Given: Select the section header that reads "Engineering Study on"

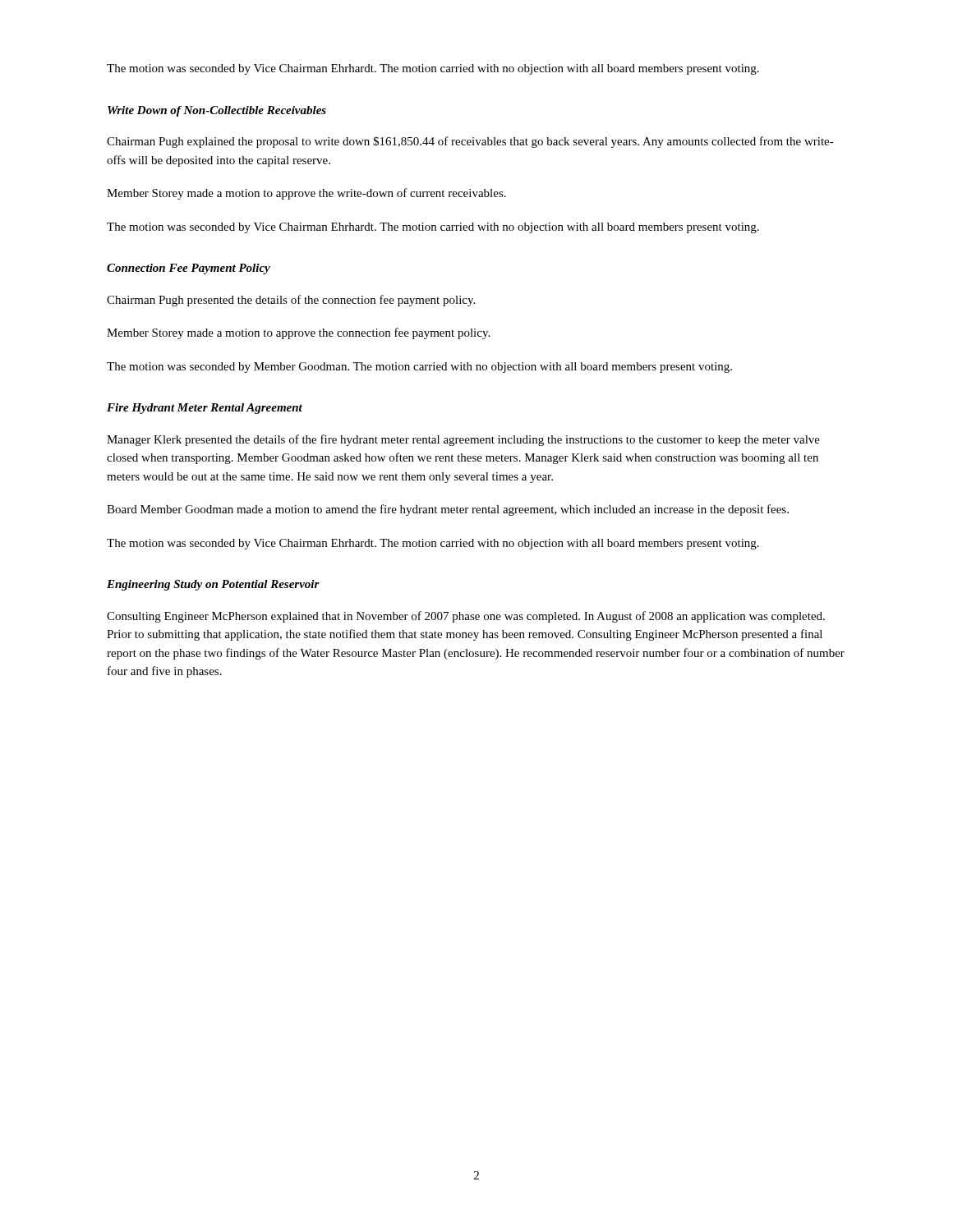Looking at the screenshot, I should tap(213, 584).
